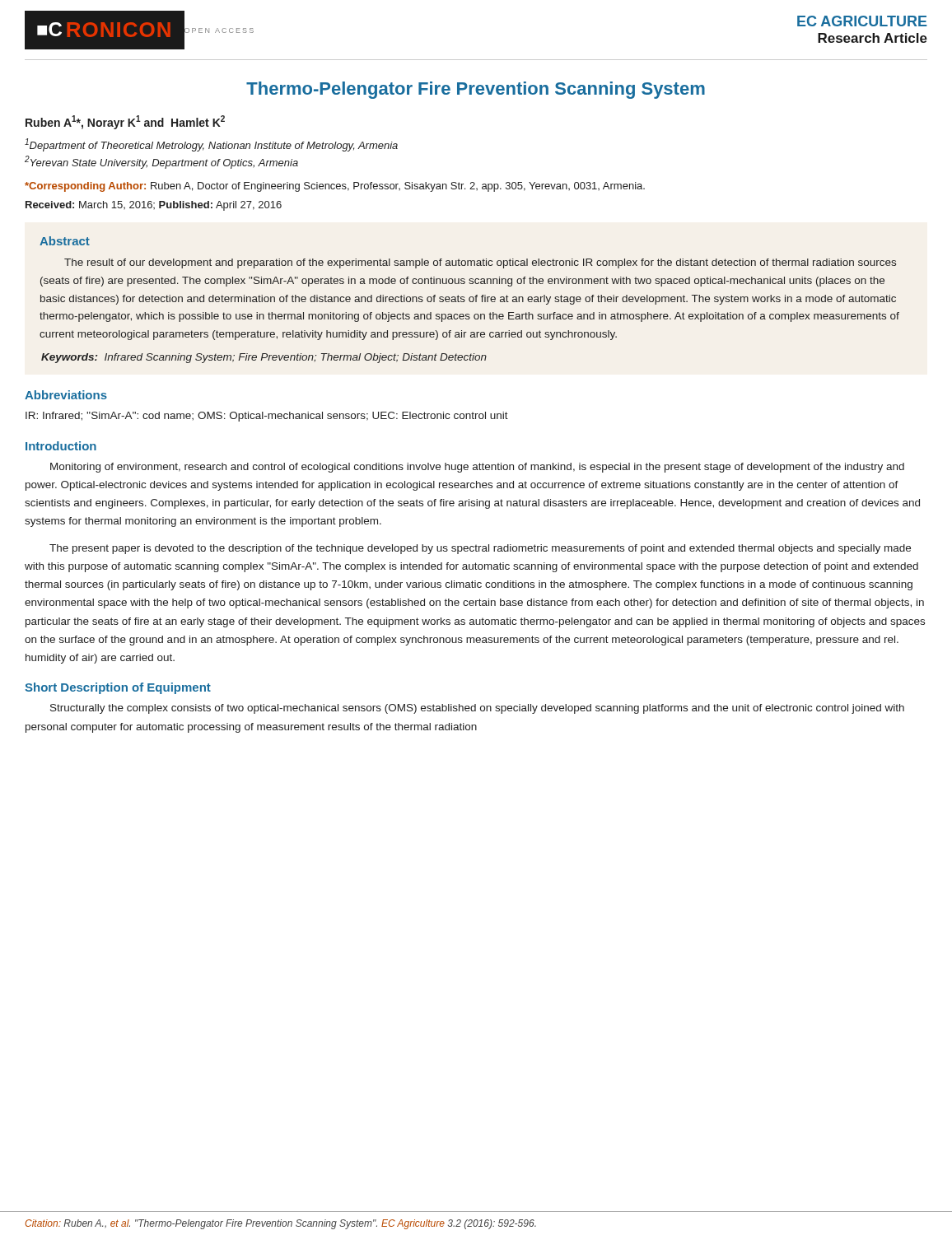952x1235 pixels.
Task: Locate the title
Action: pyautogui.click(x=476, y=88)
